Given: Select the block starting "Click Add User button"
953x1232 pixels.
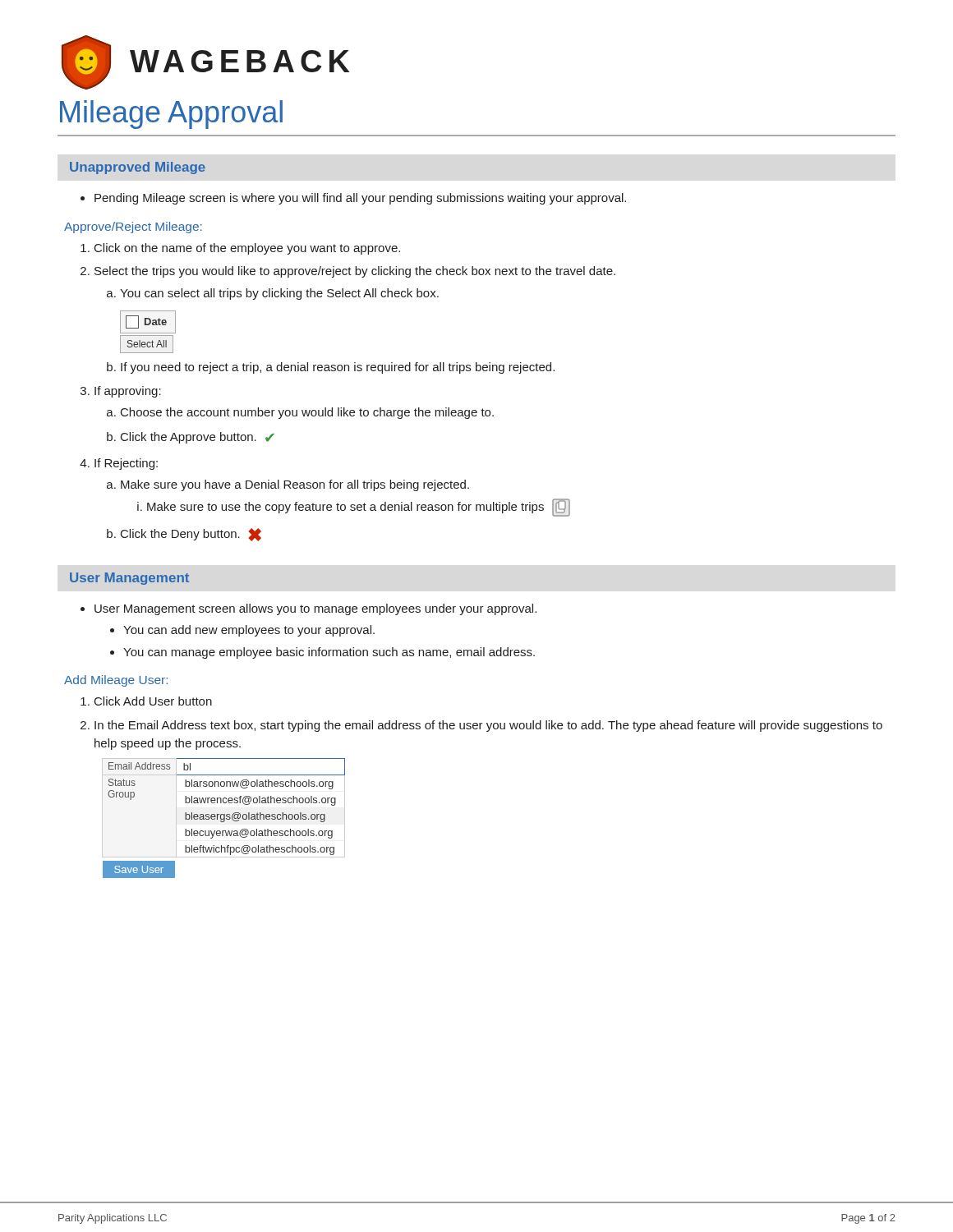Looking at the screenshot, I should [153, 701].
